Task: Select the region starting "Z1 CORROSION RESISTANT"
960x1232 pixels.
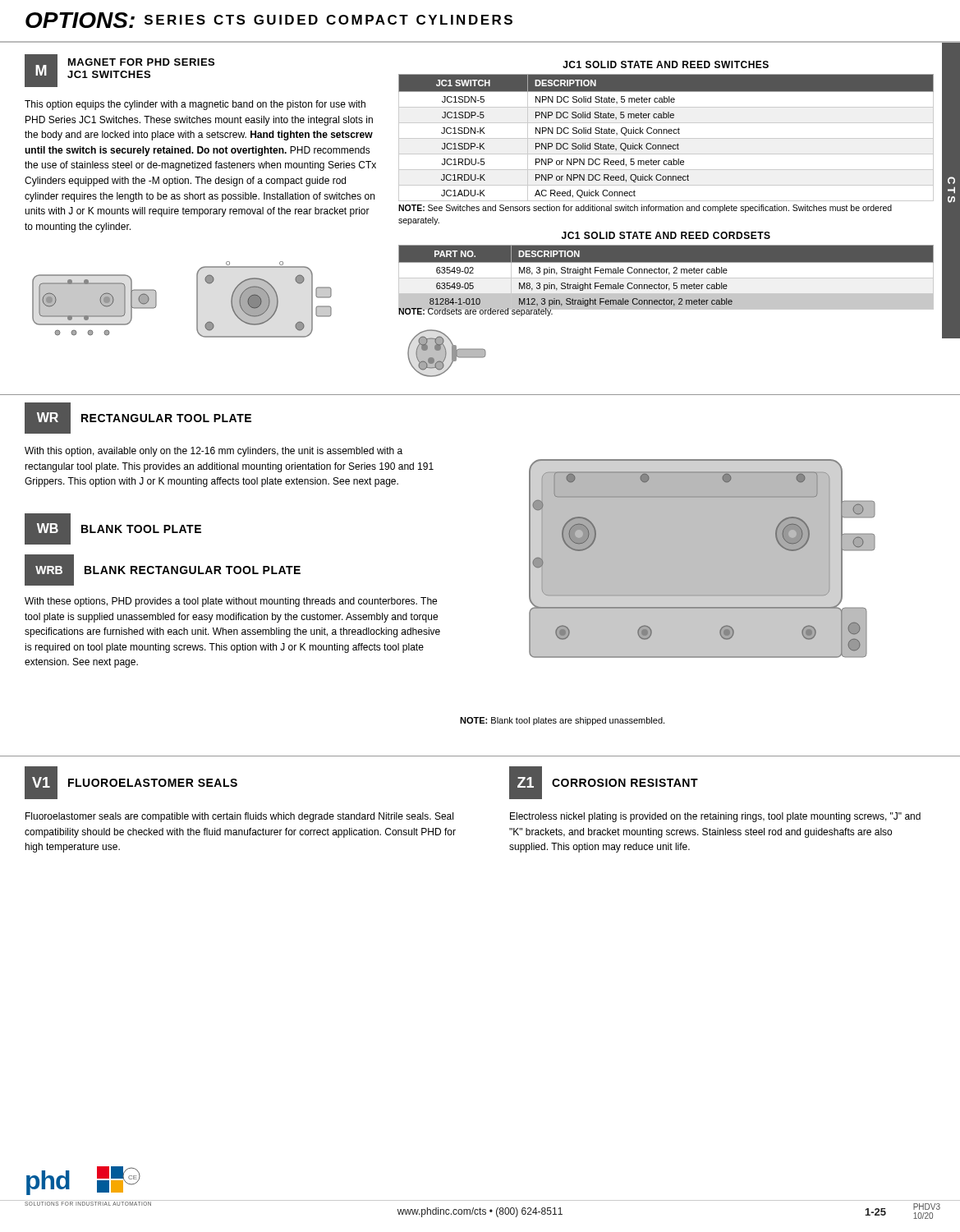Action: 604,783
